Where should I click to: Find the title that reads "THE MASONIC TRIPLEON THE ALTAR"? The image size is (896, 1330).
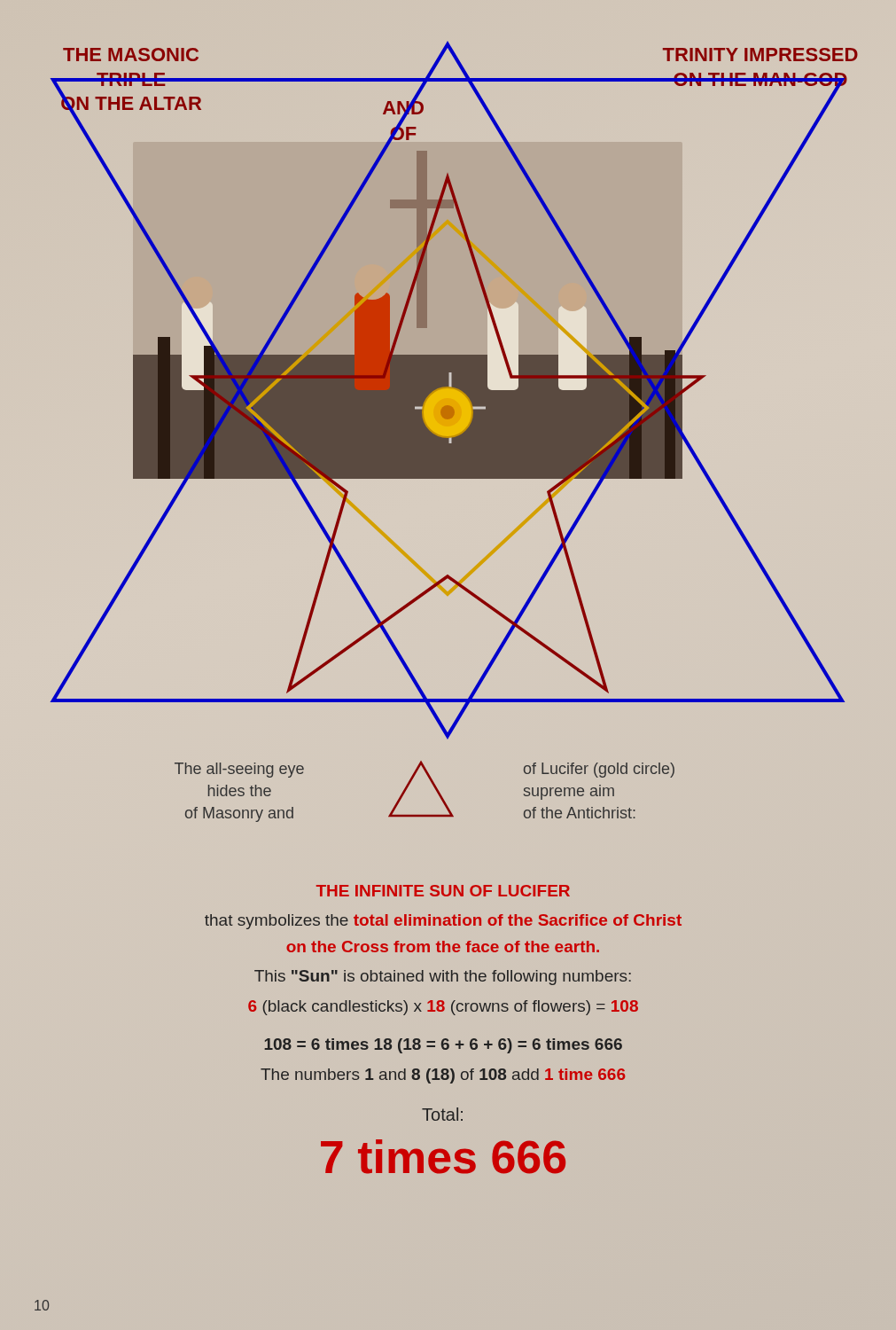[x=131, y=79]
